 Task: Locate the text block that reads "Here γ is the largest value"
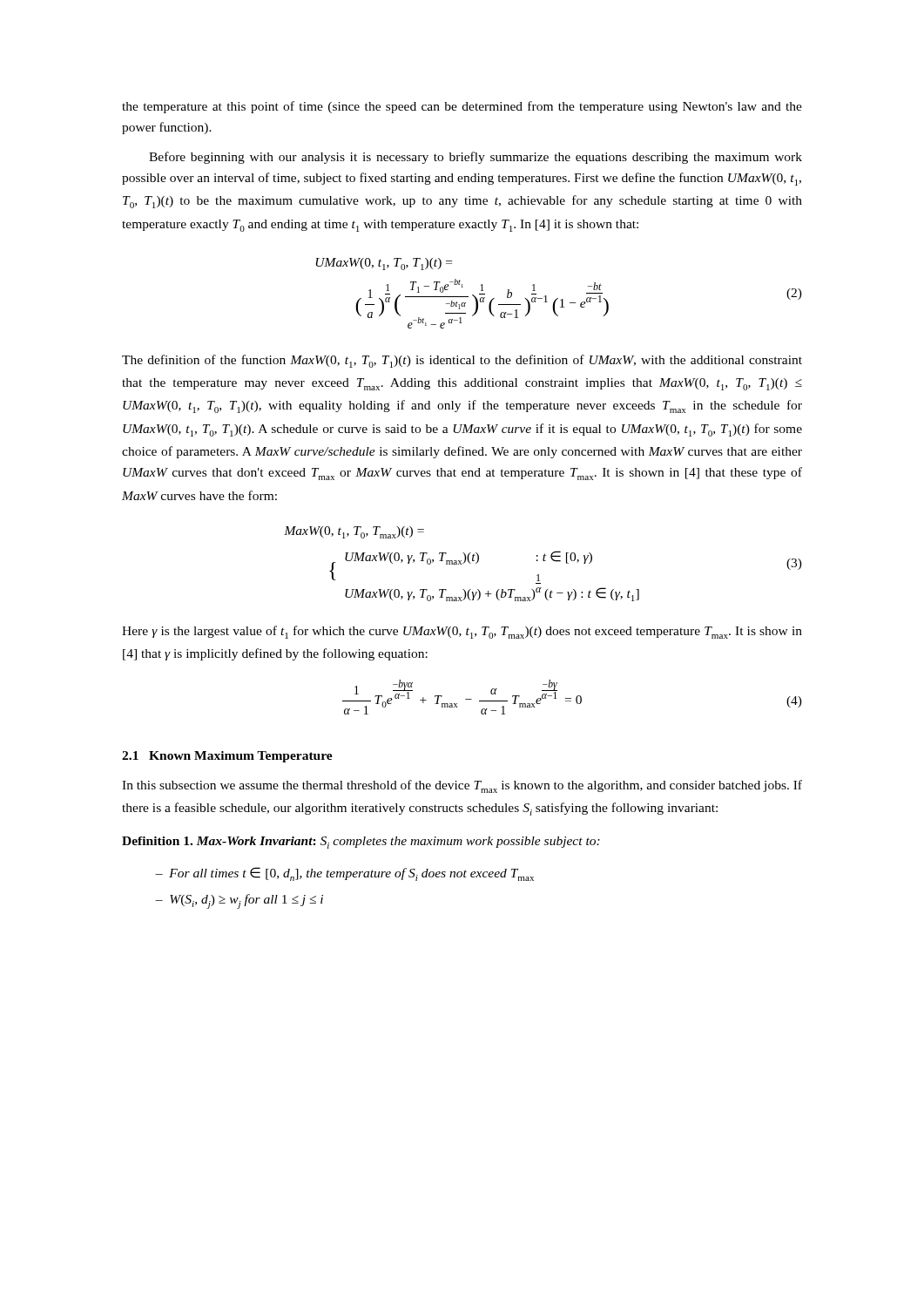pos(462,642)
